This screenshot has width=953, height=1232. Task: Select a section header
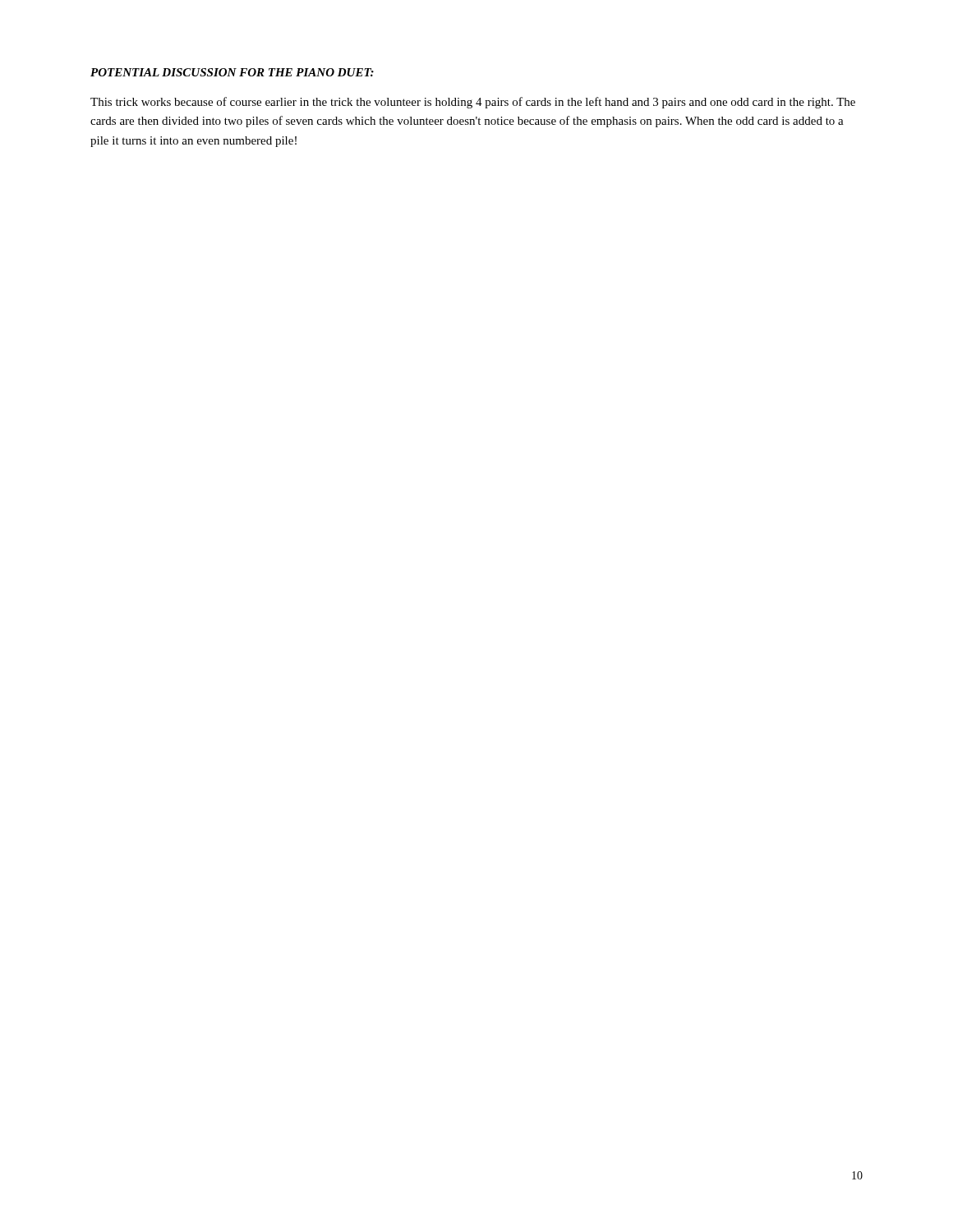coord(232,72)
